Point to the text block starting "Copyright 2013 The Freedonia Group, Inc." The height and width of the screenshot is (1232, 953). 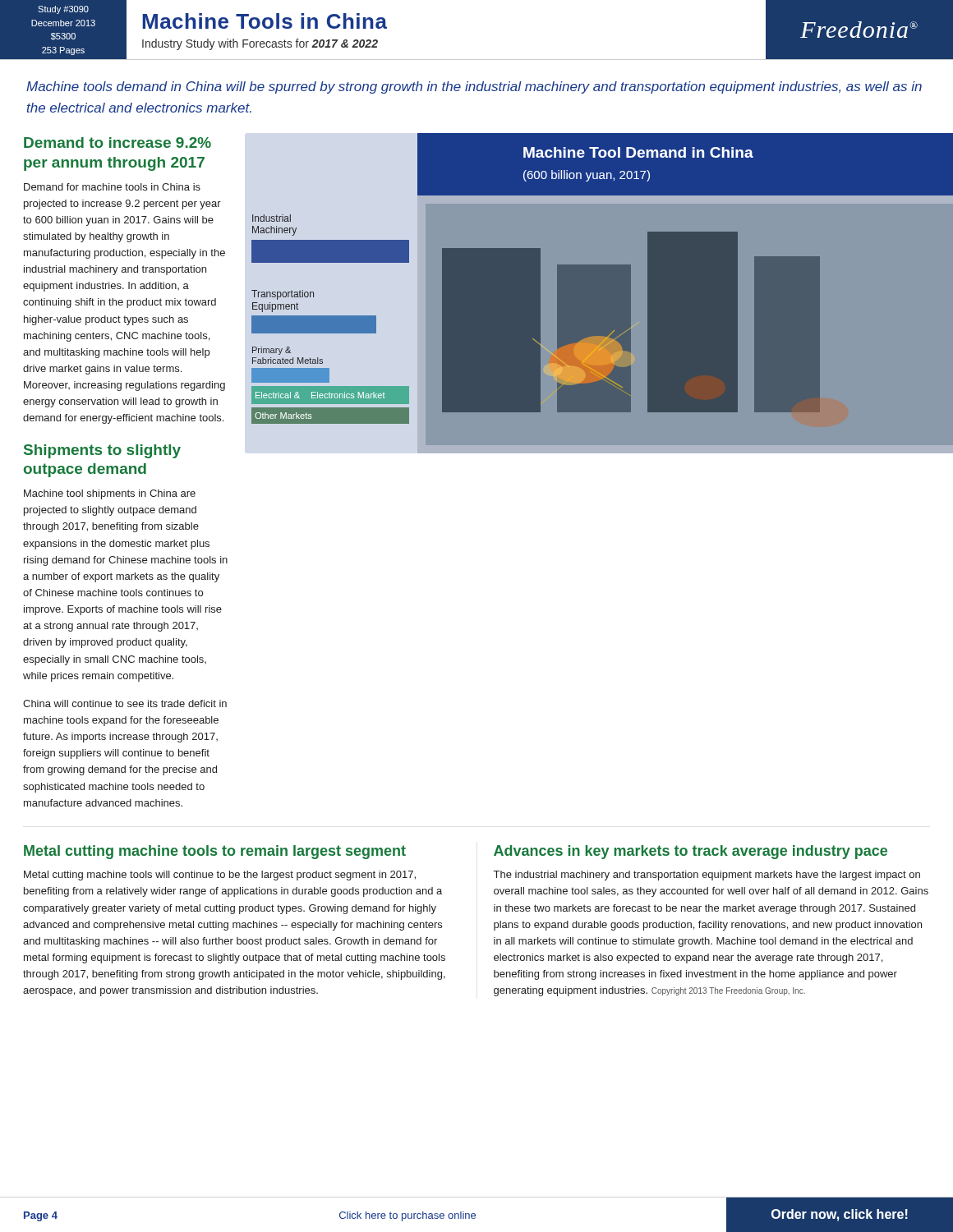coord(728,991)
